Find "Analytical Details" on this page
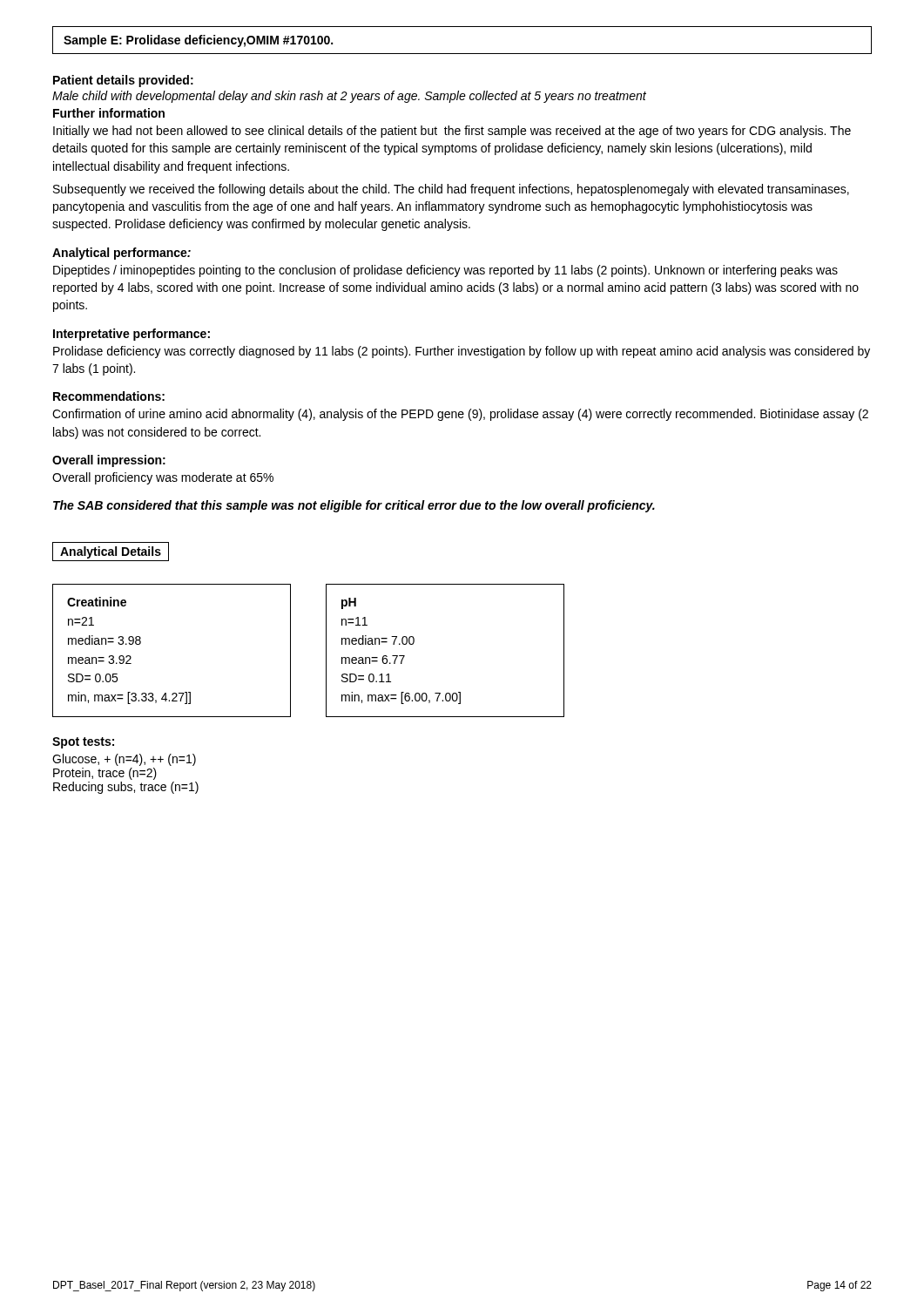924x1307 pixels. point(111,552)
